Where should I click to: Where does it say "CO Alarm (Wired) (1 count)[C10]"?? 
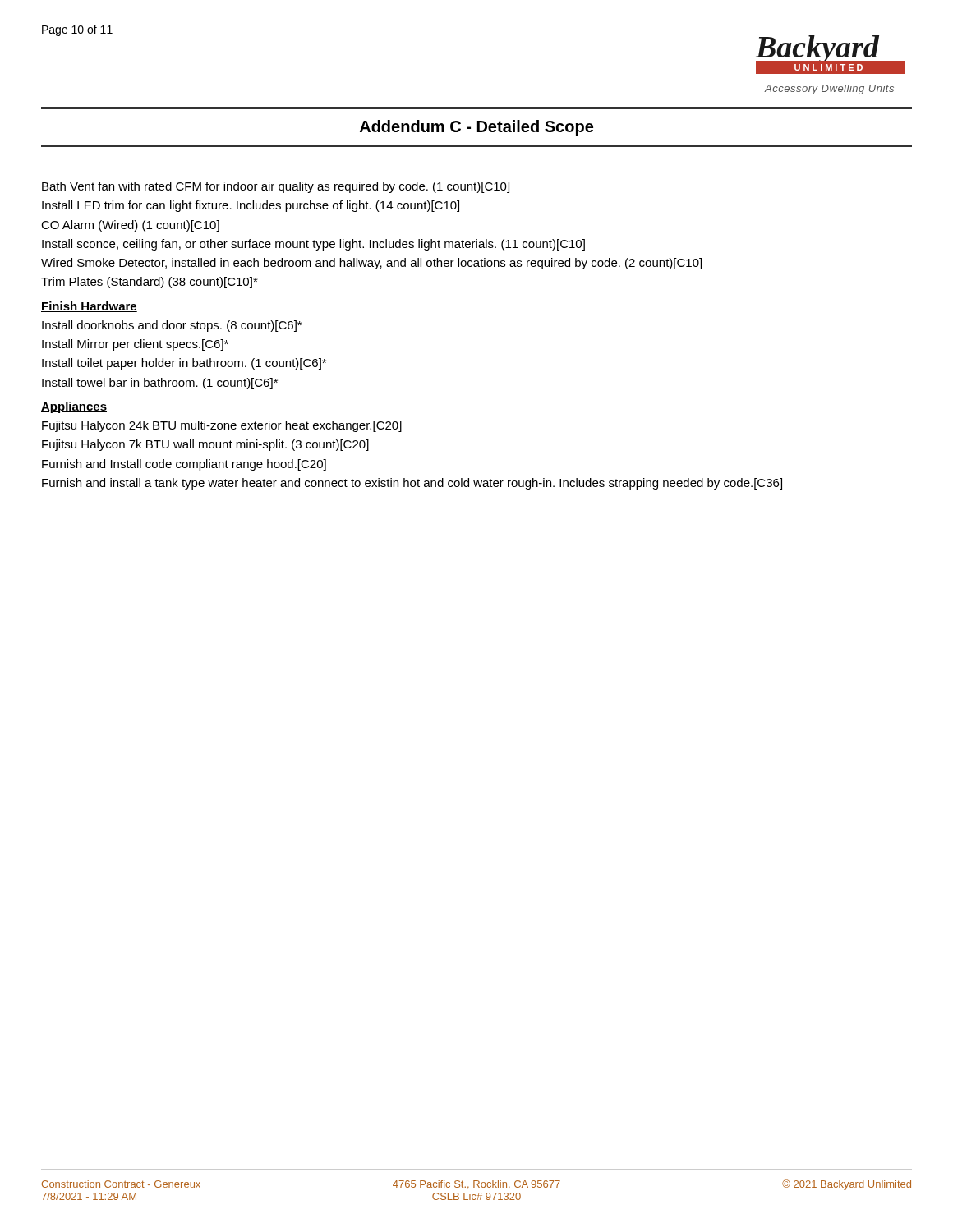click(130, 224)
